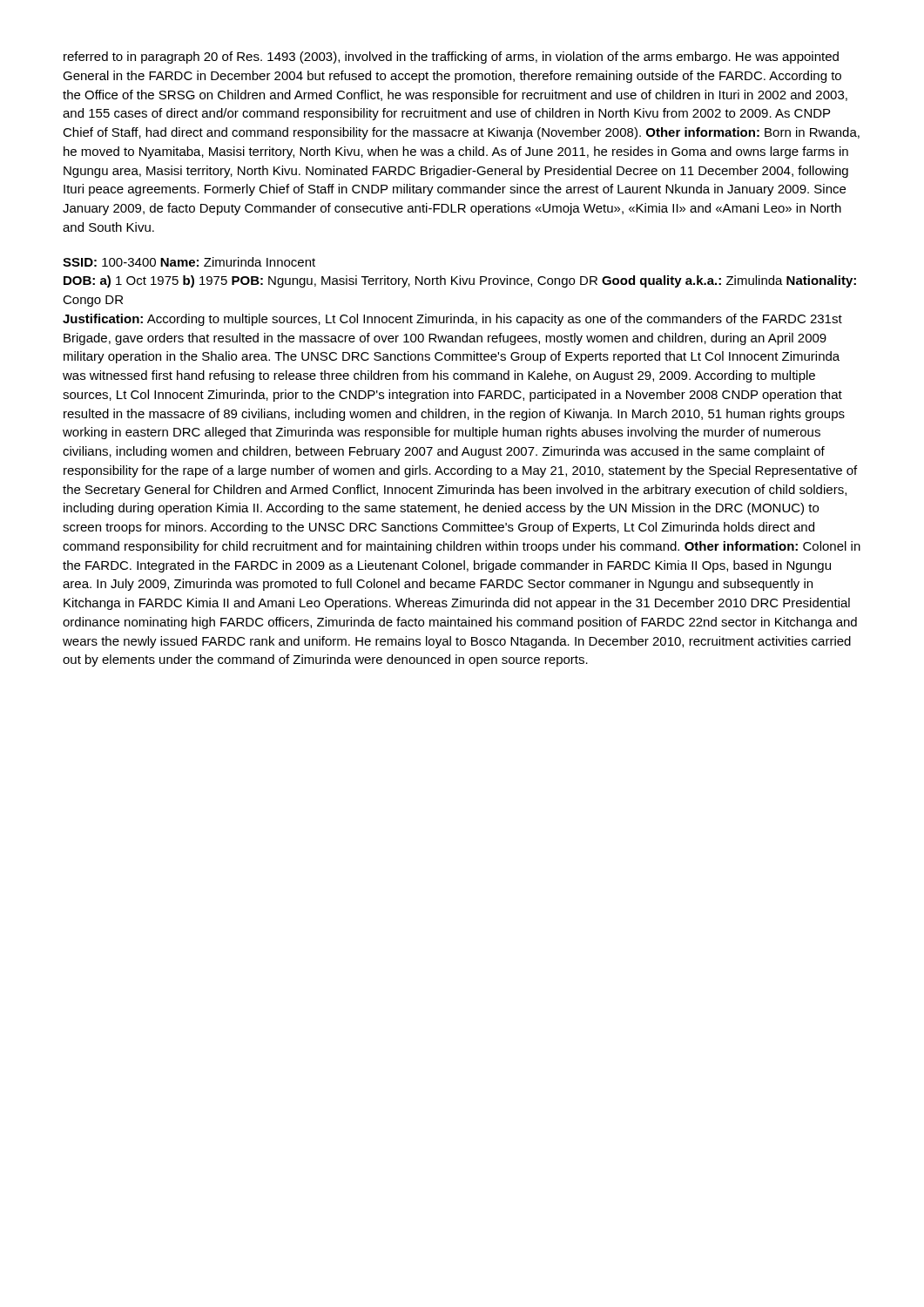Where is the passage that starts "SSID: 100-3400 Name: Zimurinda Innocent DOB: a)"?
Viewport: 924px width, 1307px height.
[x=462, y=460]
